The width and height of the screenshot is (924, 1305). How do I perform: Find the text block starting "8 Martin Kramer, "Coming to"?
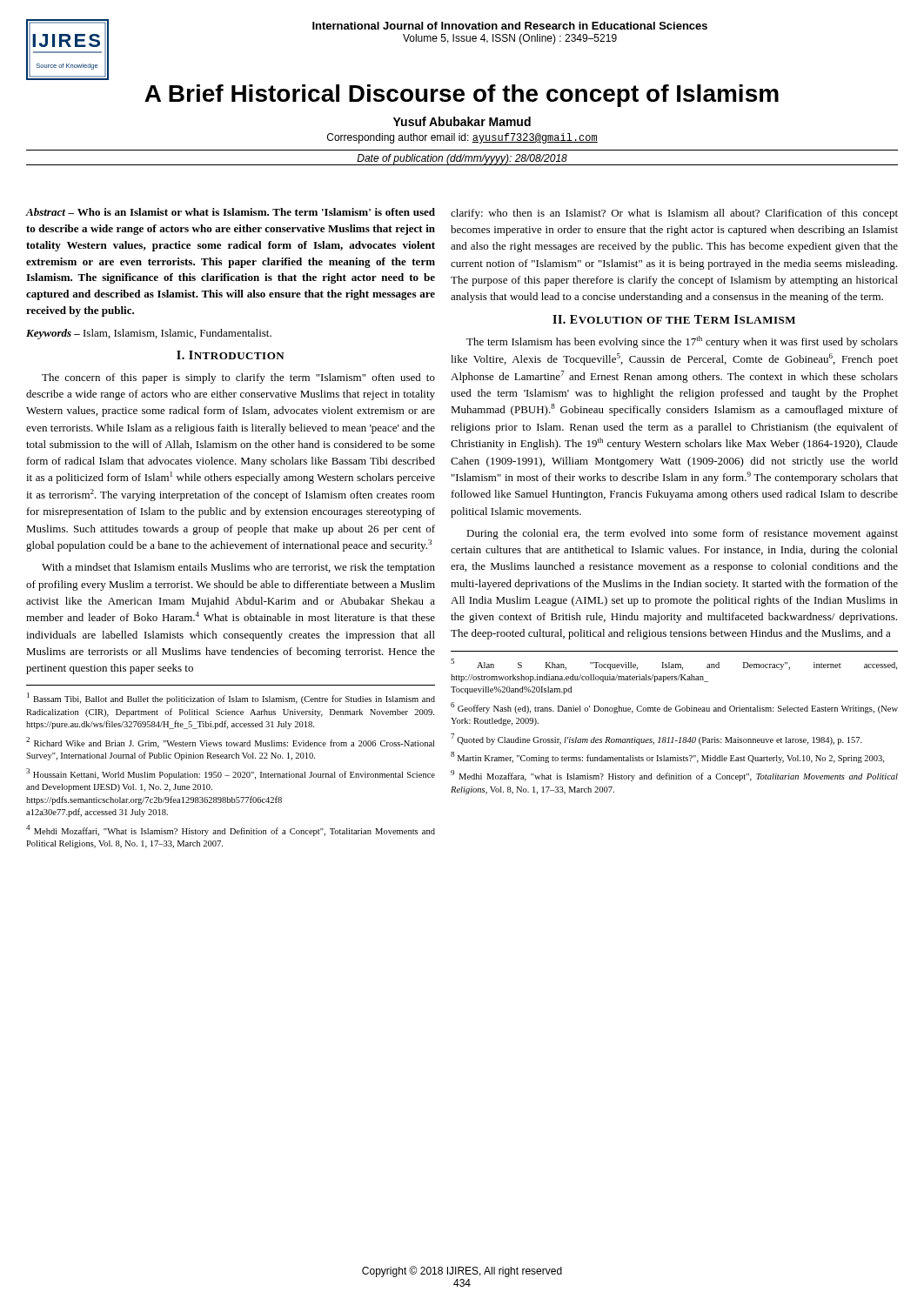(x=668, y=756)
